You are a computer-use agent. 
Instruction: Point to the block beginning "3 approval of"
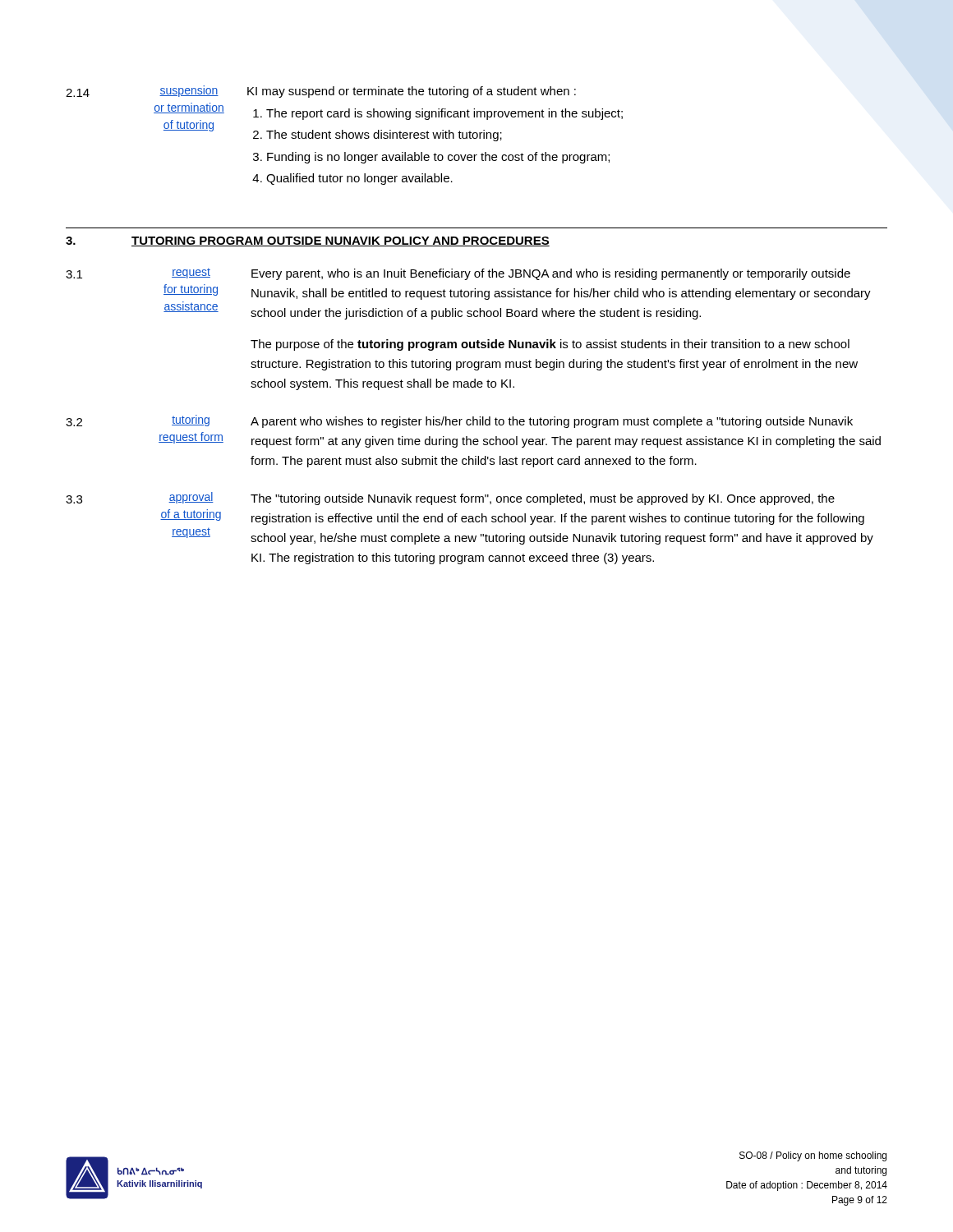point(476,529)
